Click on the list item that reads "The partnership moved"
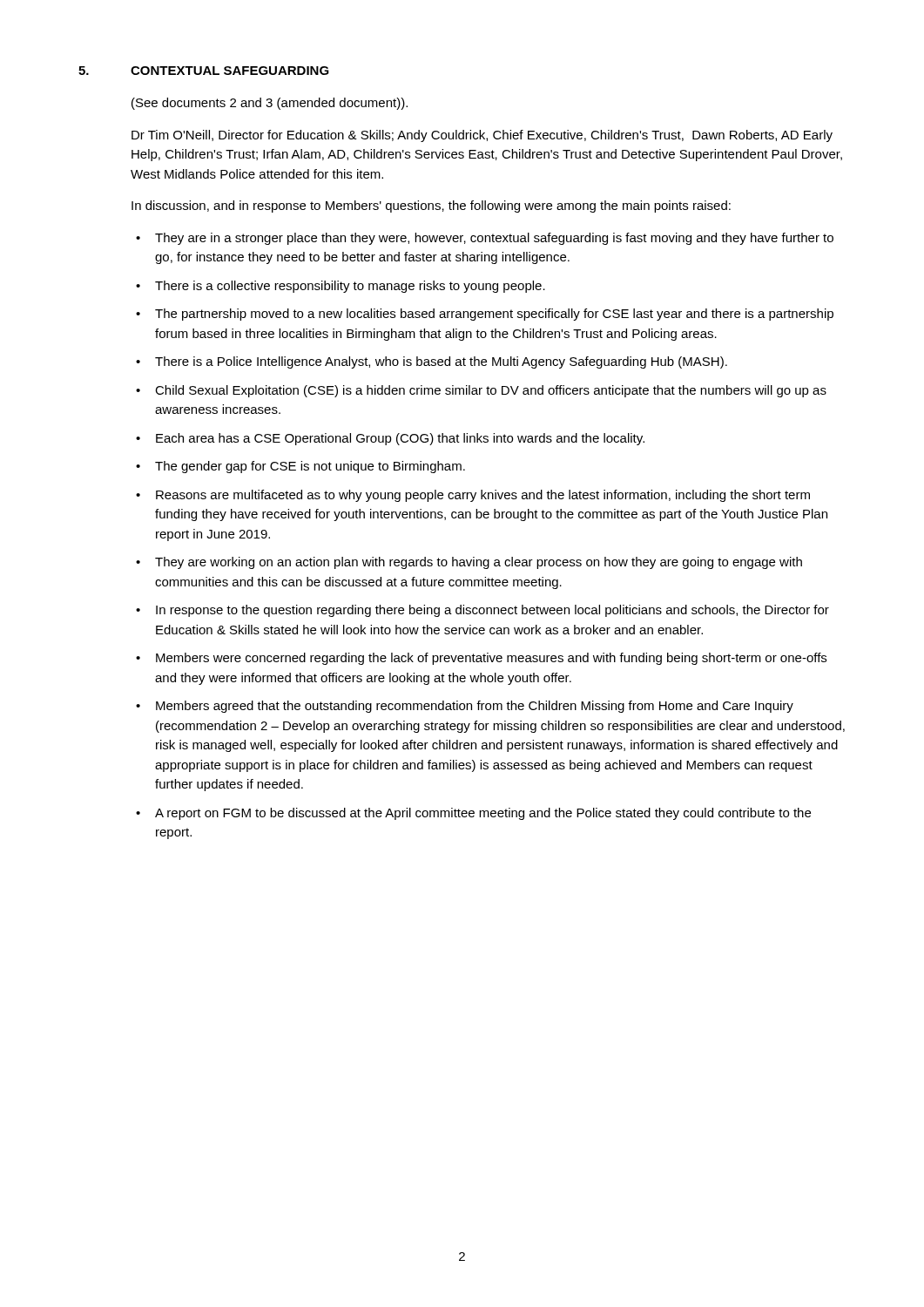This screenshot has height=1307, width=924. pos(494,323)
